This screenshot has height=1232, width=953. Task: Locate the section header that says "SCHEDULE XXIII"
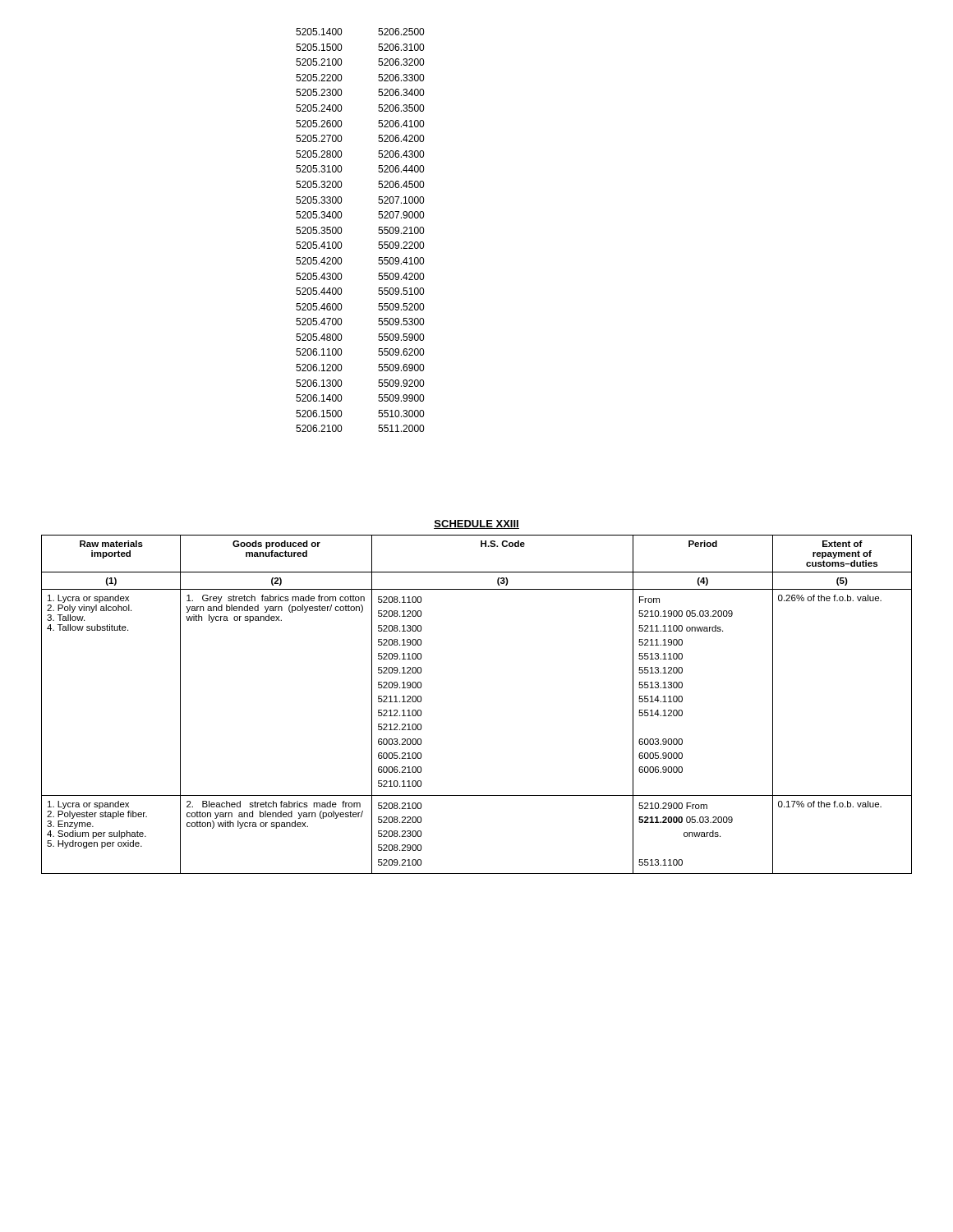[x=476, y=524]
